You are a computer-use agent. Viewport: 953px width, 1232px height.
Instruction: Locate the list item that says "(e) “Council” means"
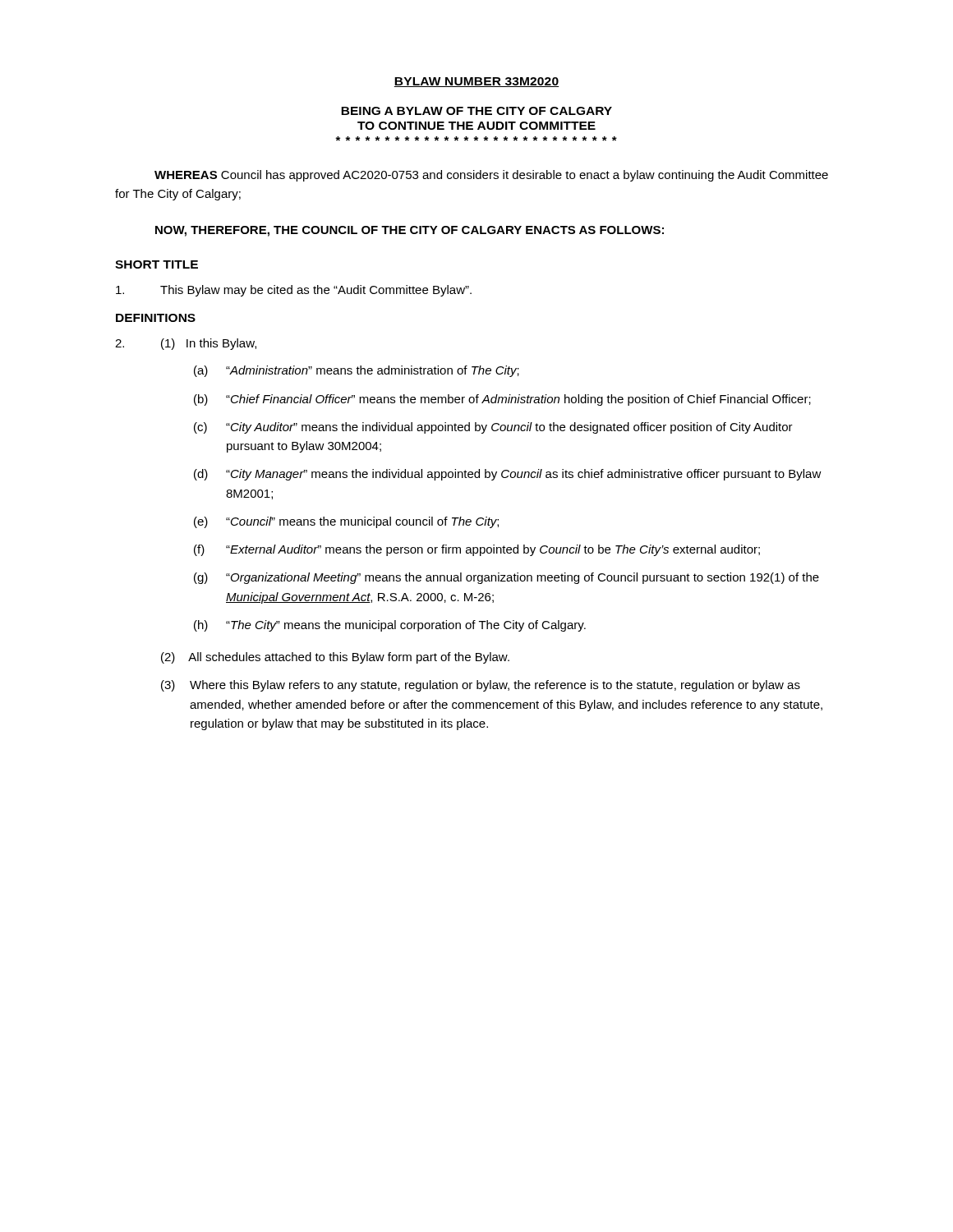point(346,522)
